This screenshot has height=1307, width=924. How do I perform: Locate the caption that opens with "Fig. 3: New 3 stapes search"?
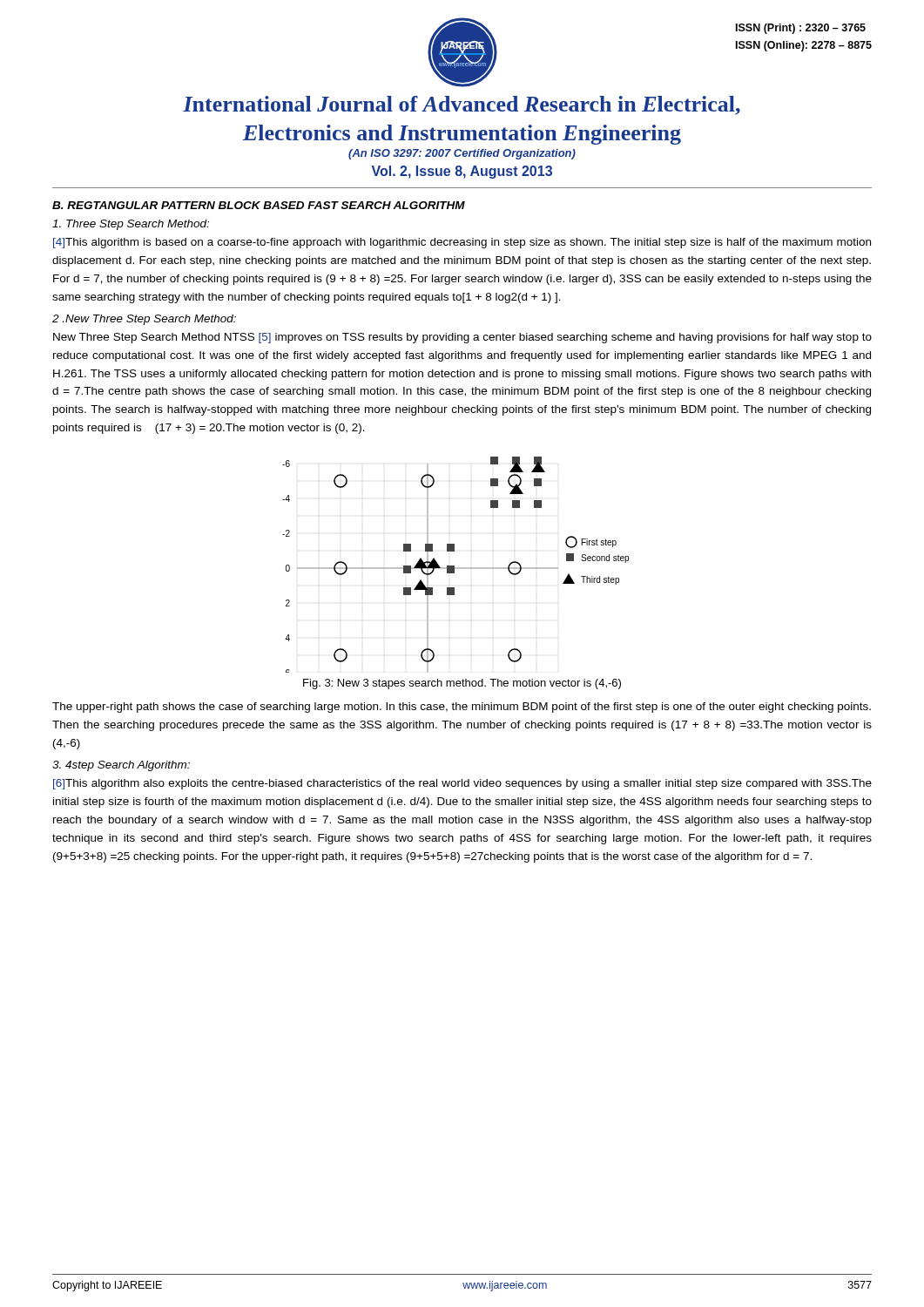pos(462,683)
